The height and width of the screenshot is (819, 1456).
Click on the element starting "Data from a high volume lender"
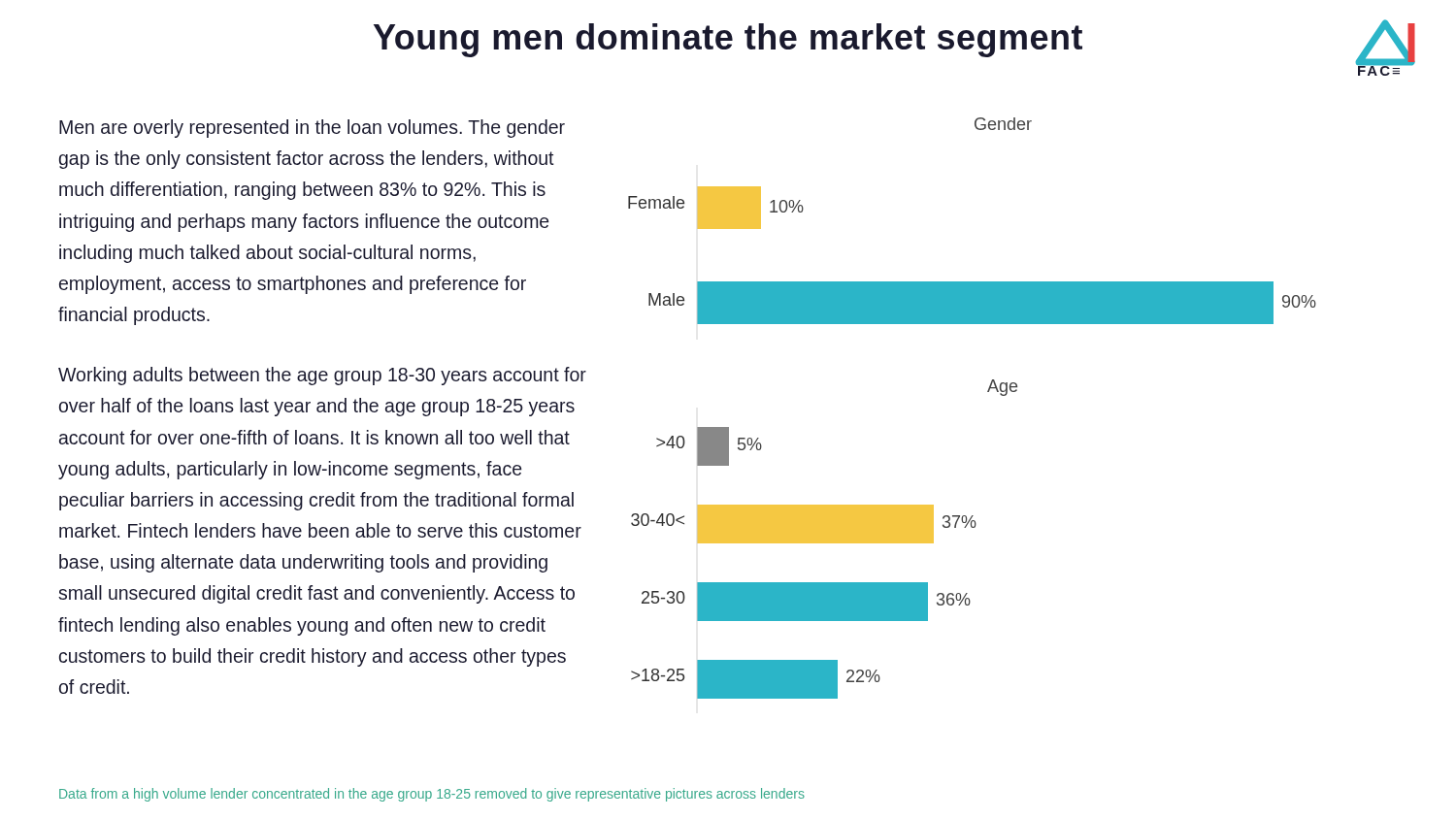click(x=431, y=794)
